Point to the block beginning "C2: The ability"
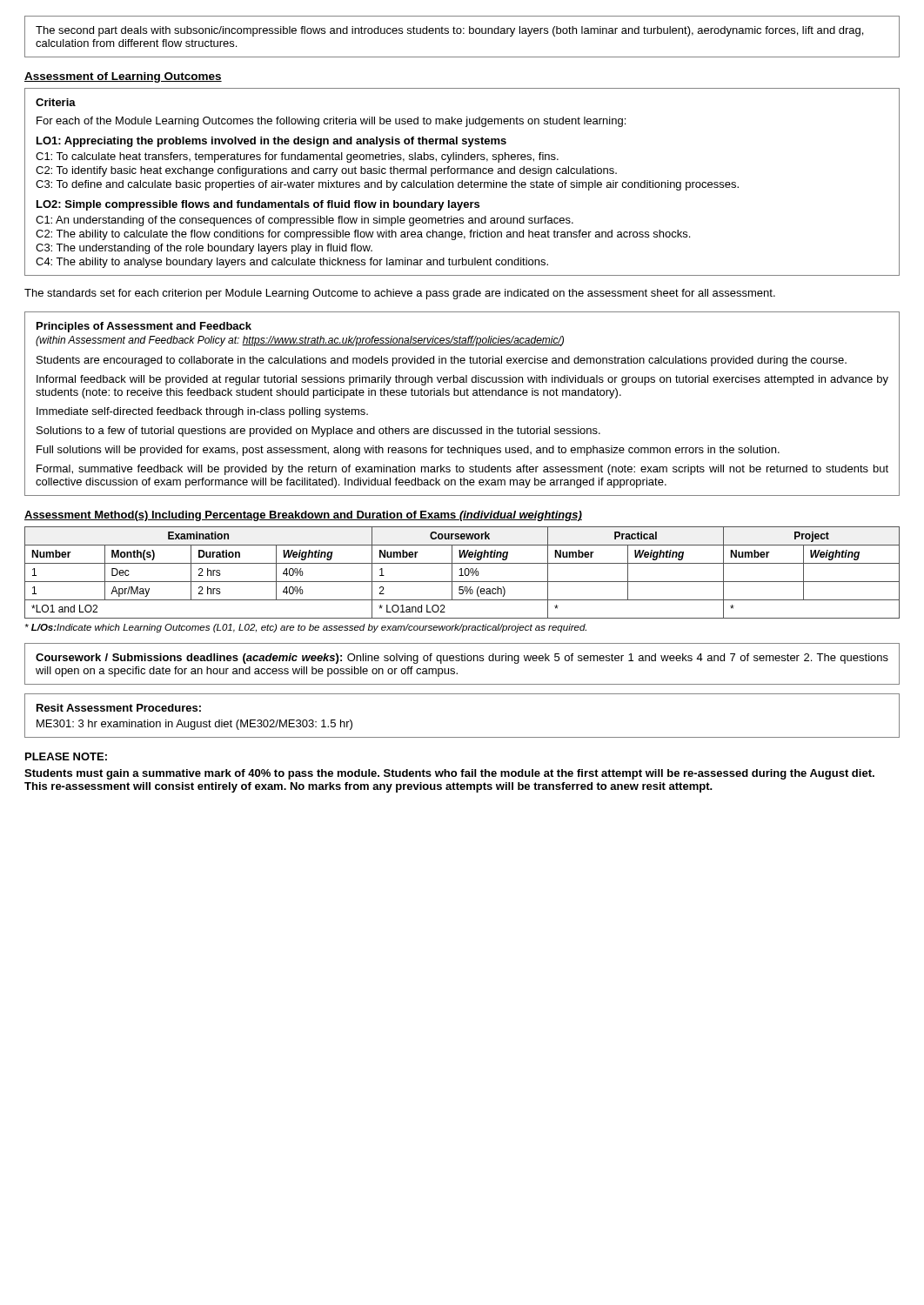Screen dimensions: 1305x924 363,234
